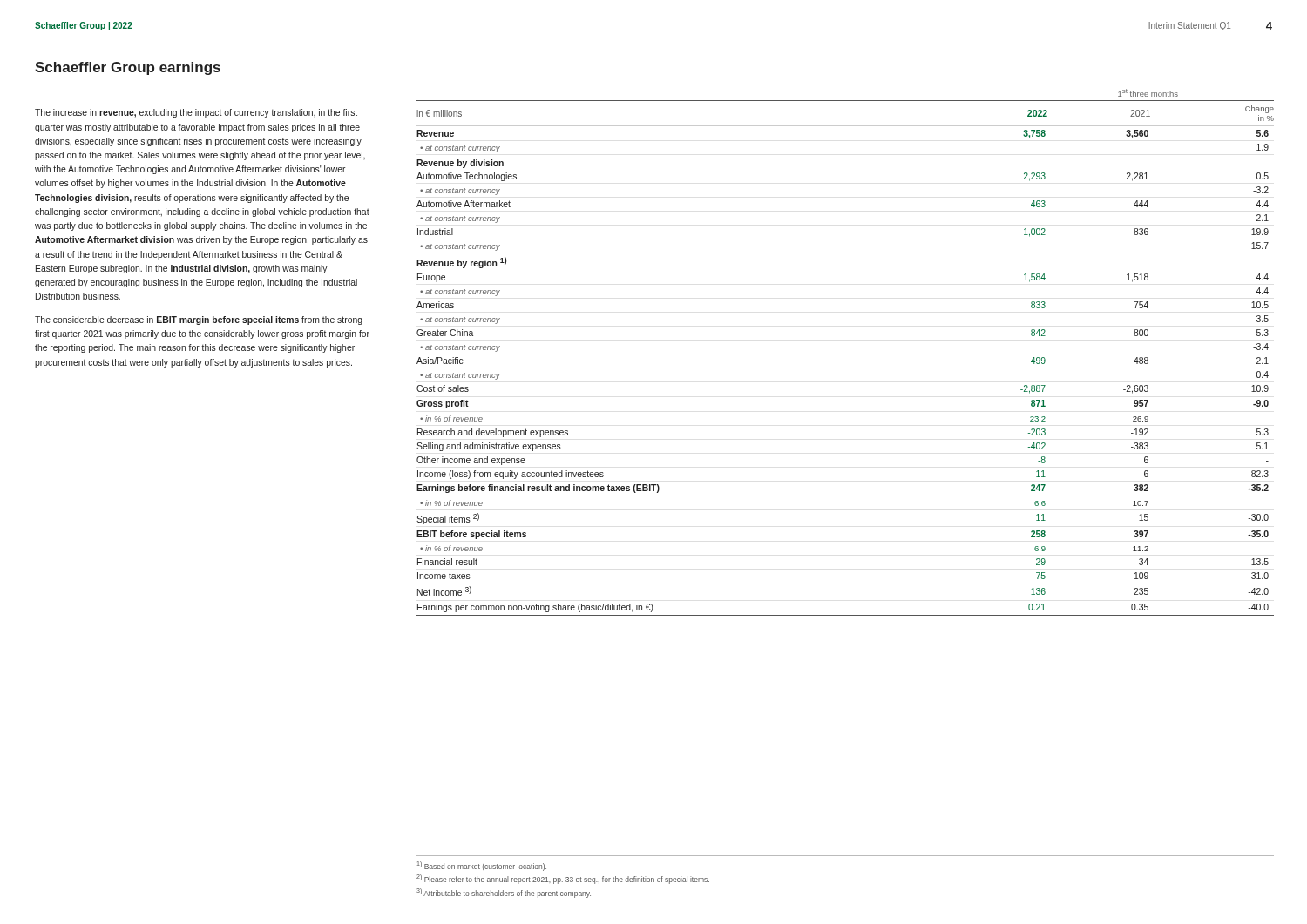Point to "Schaeffler Group earnings"
1307x924 pixels.
click(x=128, y=68)
